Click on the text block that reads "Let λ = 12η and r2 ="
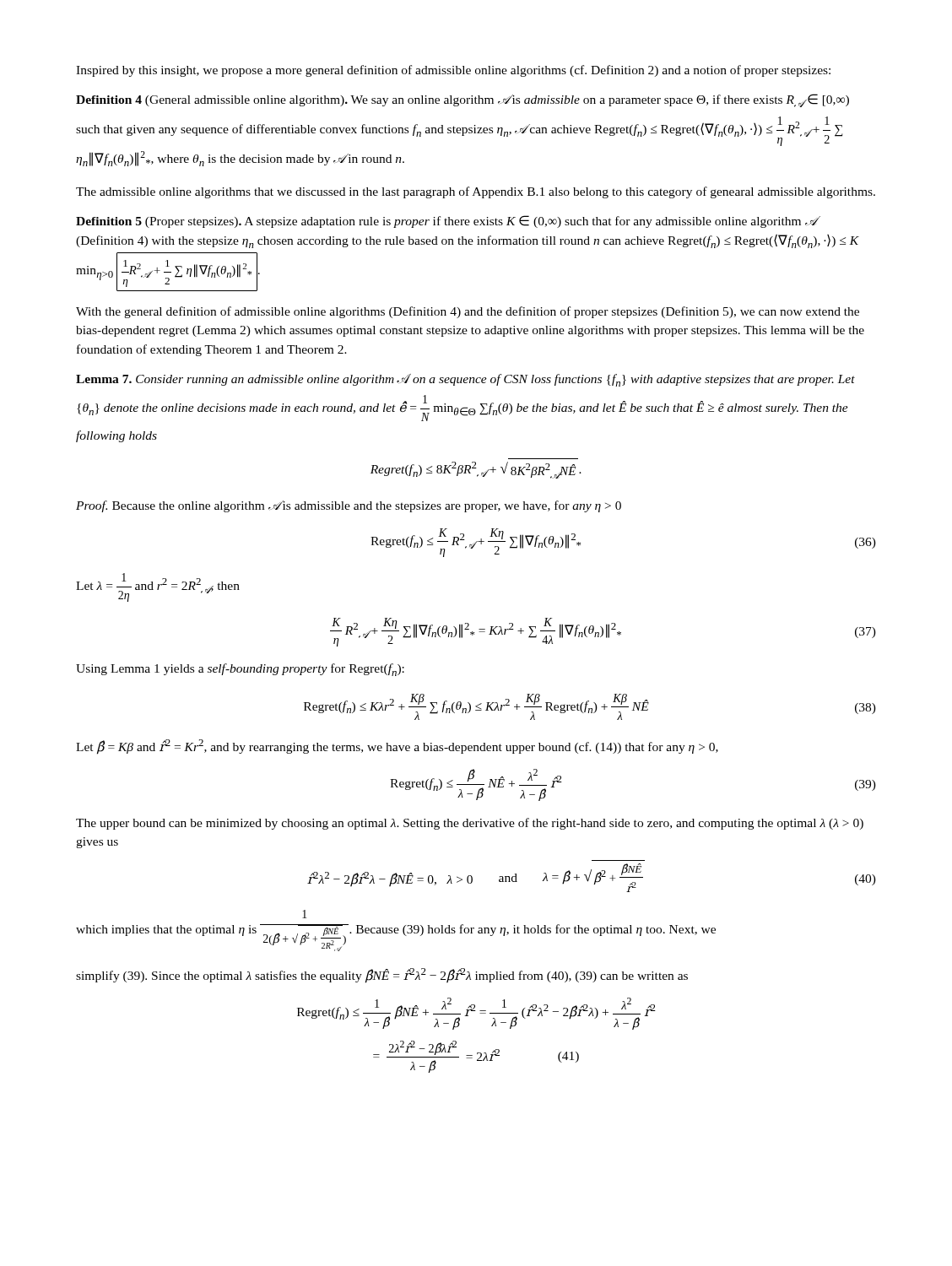This screenshot has height=1266, width=952. point(158,587)
